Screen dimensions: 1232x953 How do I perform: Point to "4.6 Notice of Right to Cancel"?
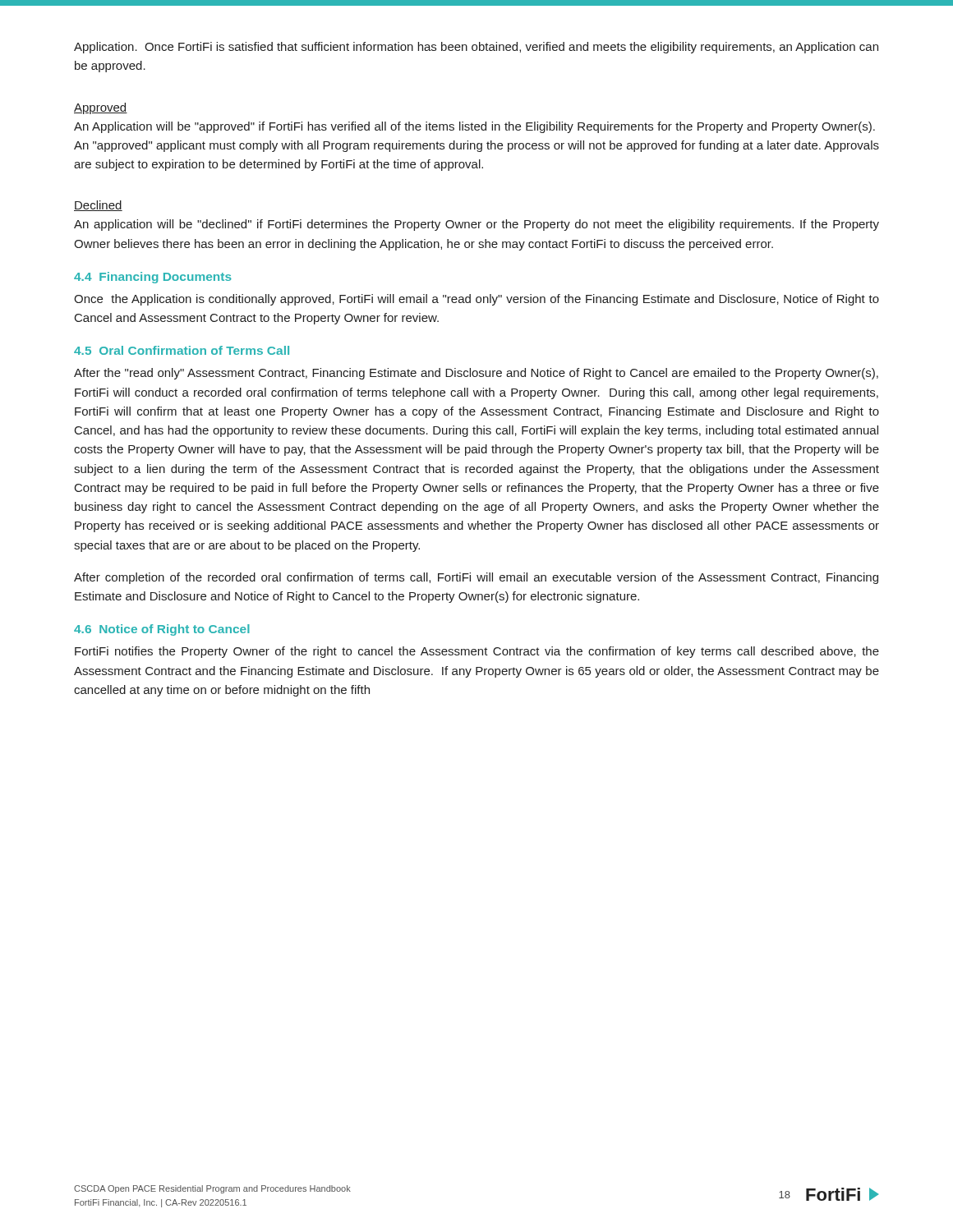pyautogui.click(x=162, y=629)
